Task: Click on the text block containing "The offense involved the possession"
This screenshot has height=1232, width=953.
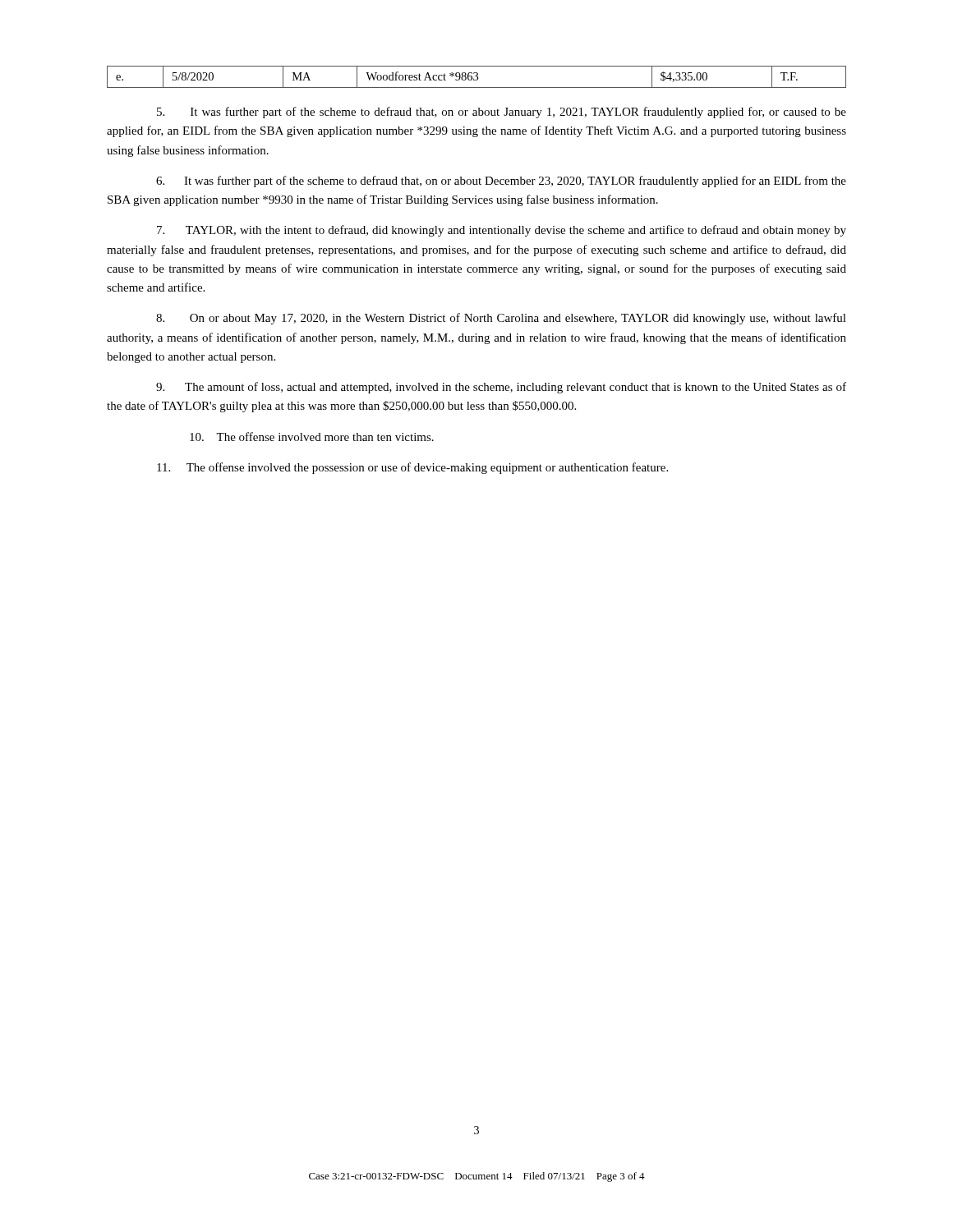Action: pyautogui.click(x=412, y=467)
